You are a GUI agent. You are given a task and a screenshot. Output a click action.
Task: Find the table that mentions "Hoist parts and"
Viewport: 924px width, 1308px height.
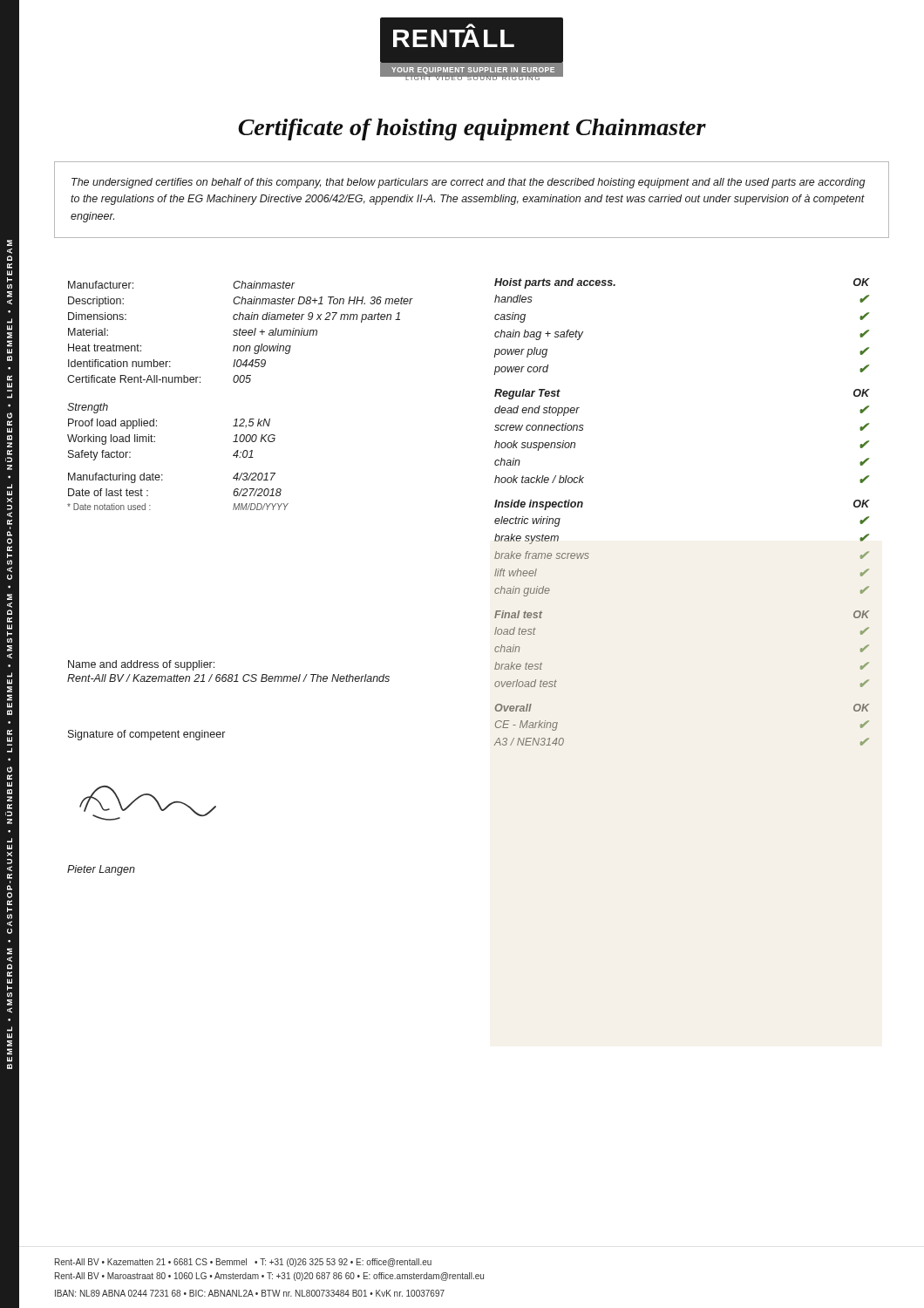(x=682, y=327)
